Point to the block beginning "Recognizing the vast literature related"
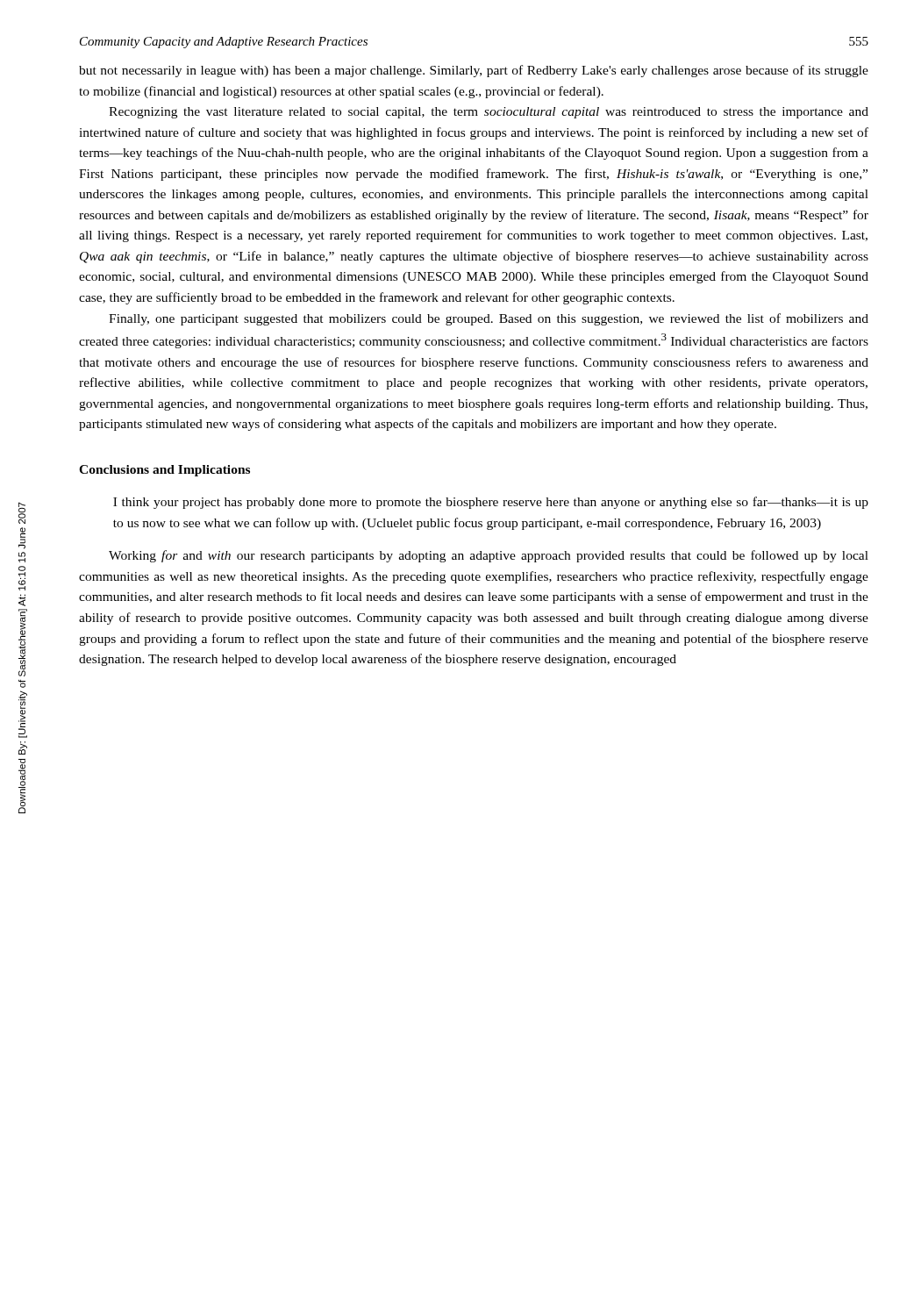Image resolution: width=921 pixels, height=1316 pixels. pos(474,204)
